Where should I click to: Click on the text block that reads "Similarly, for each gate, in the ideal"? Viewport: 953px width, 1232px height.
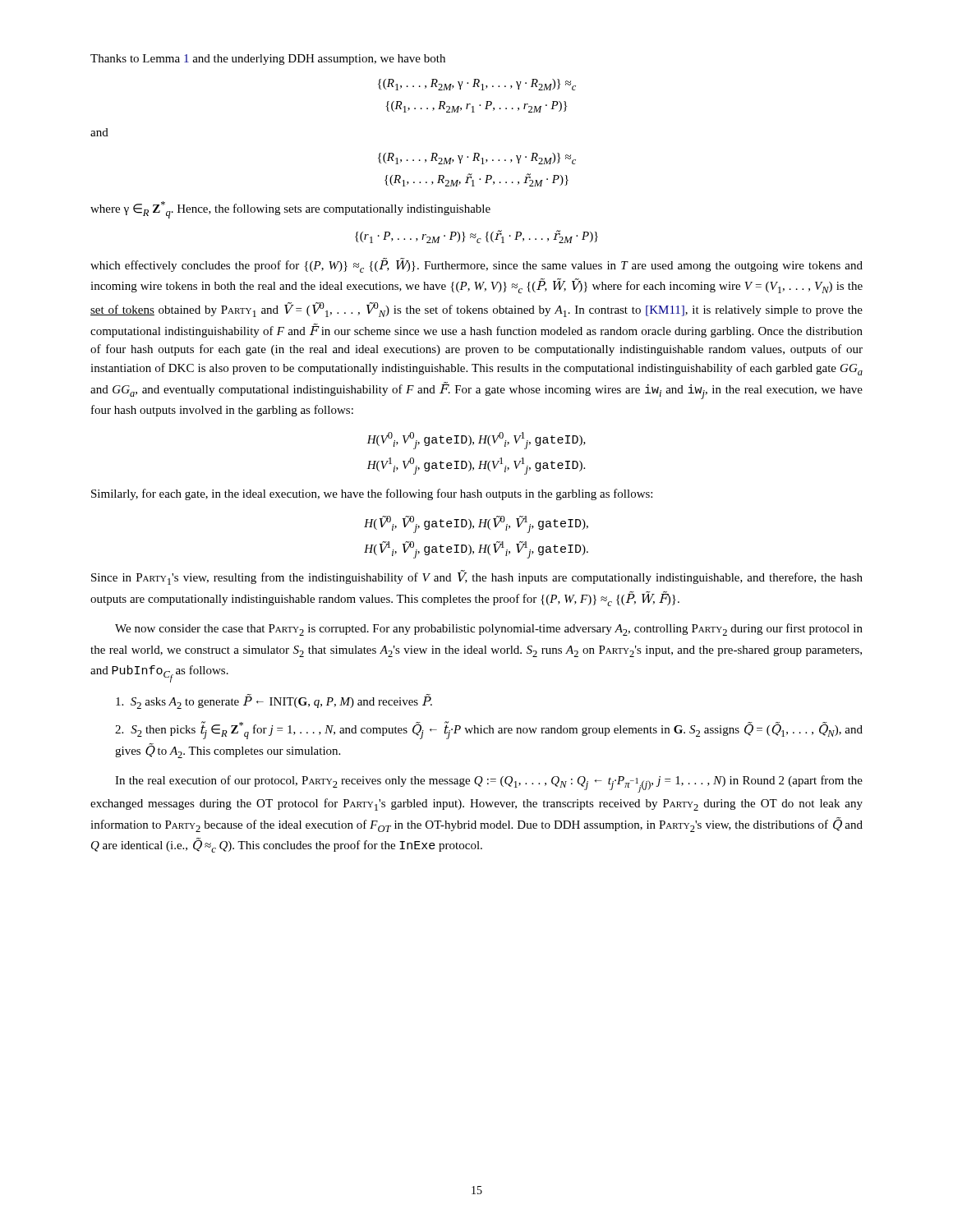(372, 494)
